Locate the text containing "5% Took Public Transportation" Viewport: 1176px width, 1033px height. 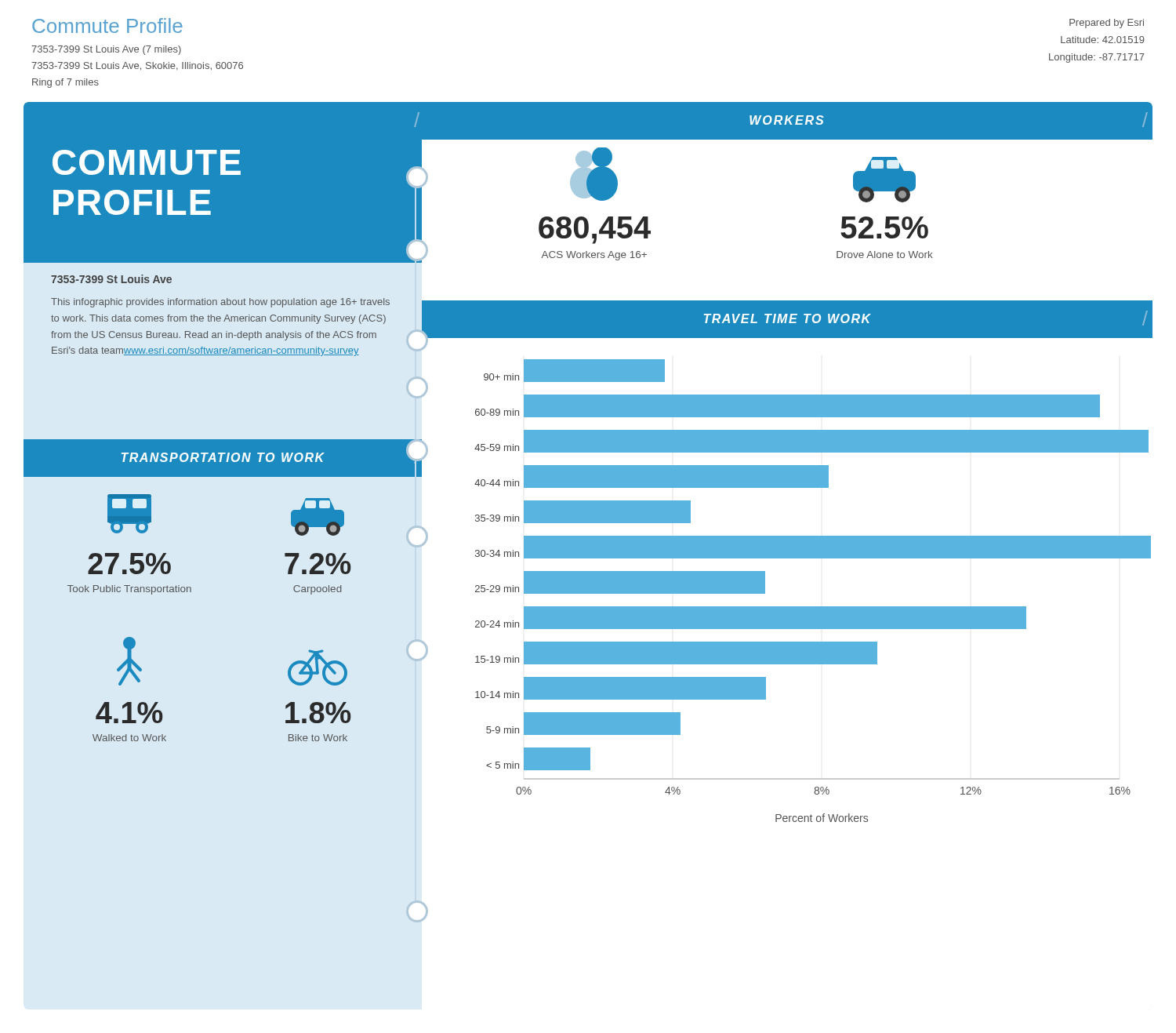point(129,540)
